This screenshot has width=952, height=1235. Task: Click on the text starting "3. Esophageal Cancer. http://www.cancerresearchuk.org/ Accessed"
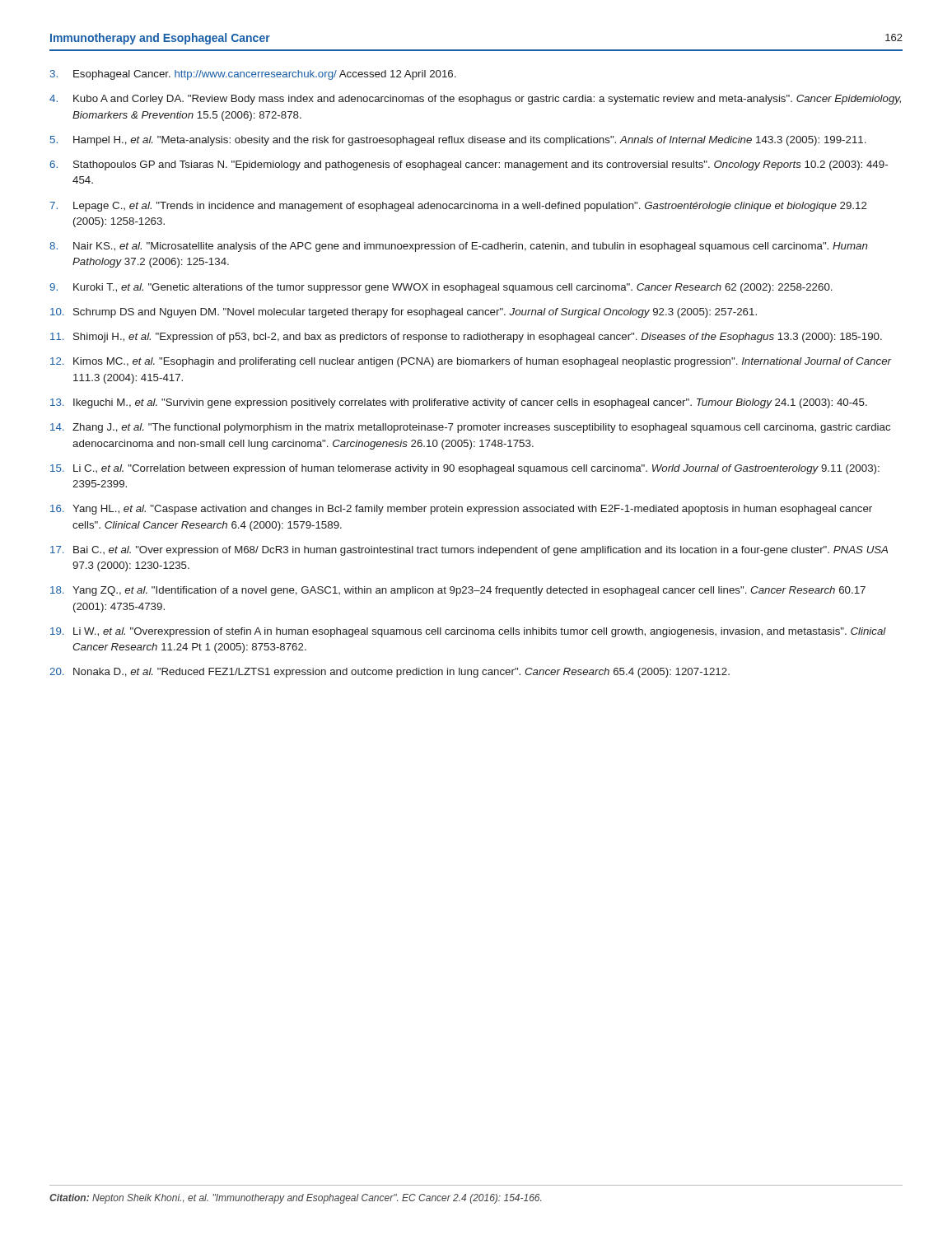[253, 75]
